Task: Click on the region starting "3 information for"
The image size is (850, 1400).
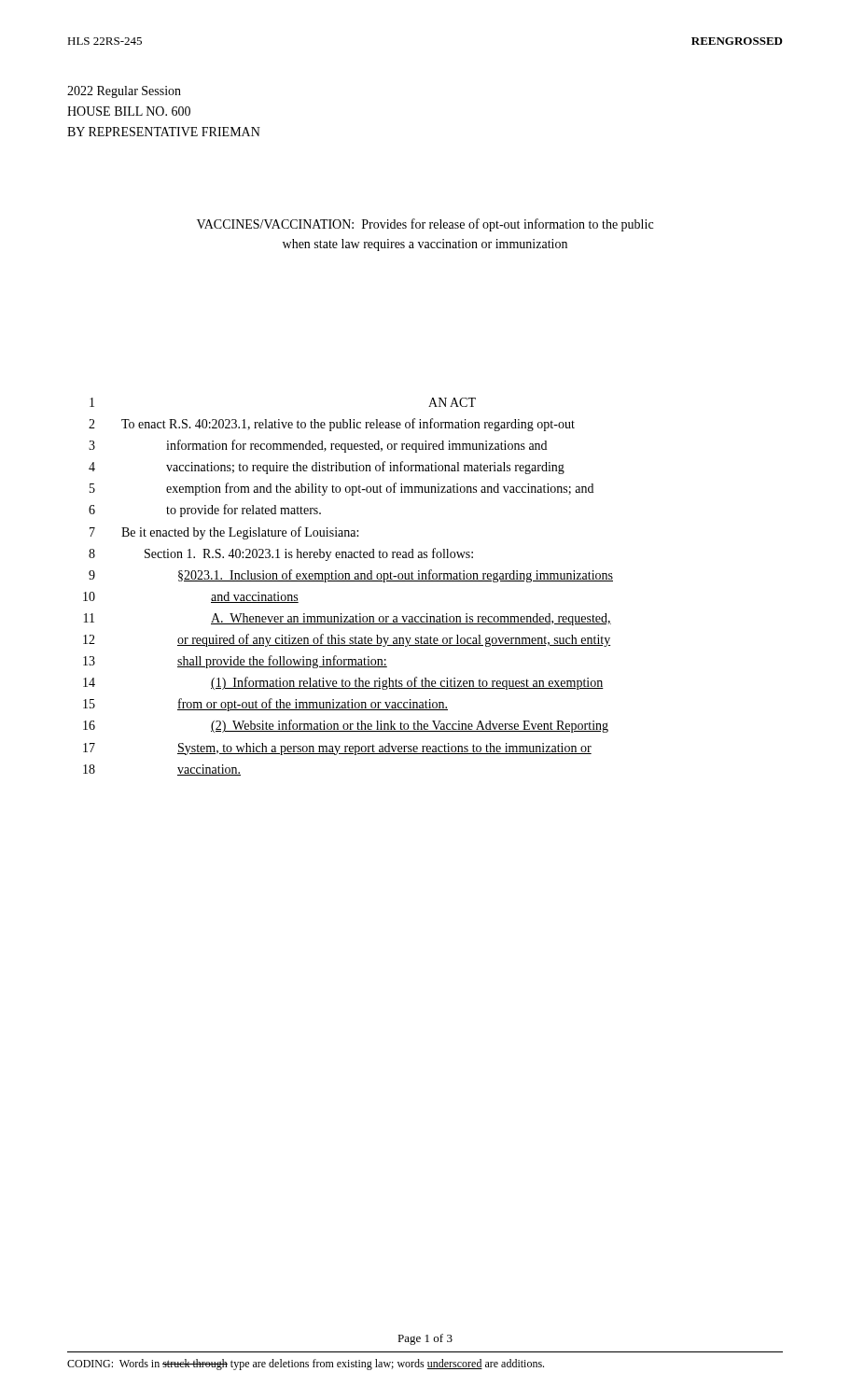Action: (x=425, y=446)
